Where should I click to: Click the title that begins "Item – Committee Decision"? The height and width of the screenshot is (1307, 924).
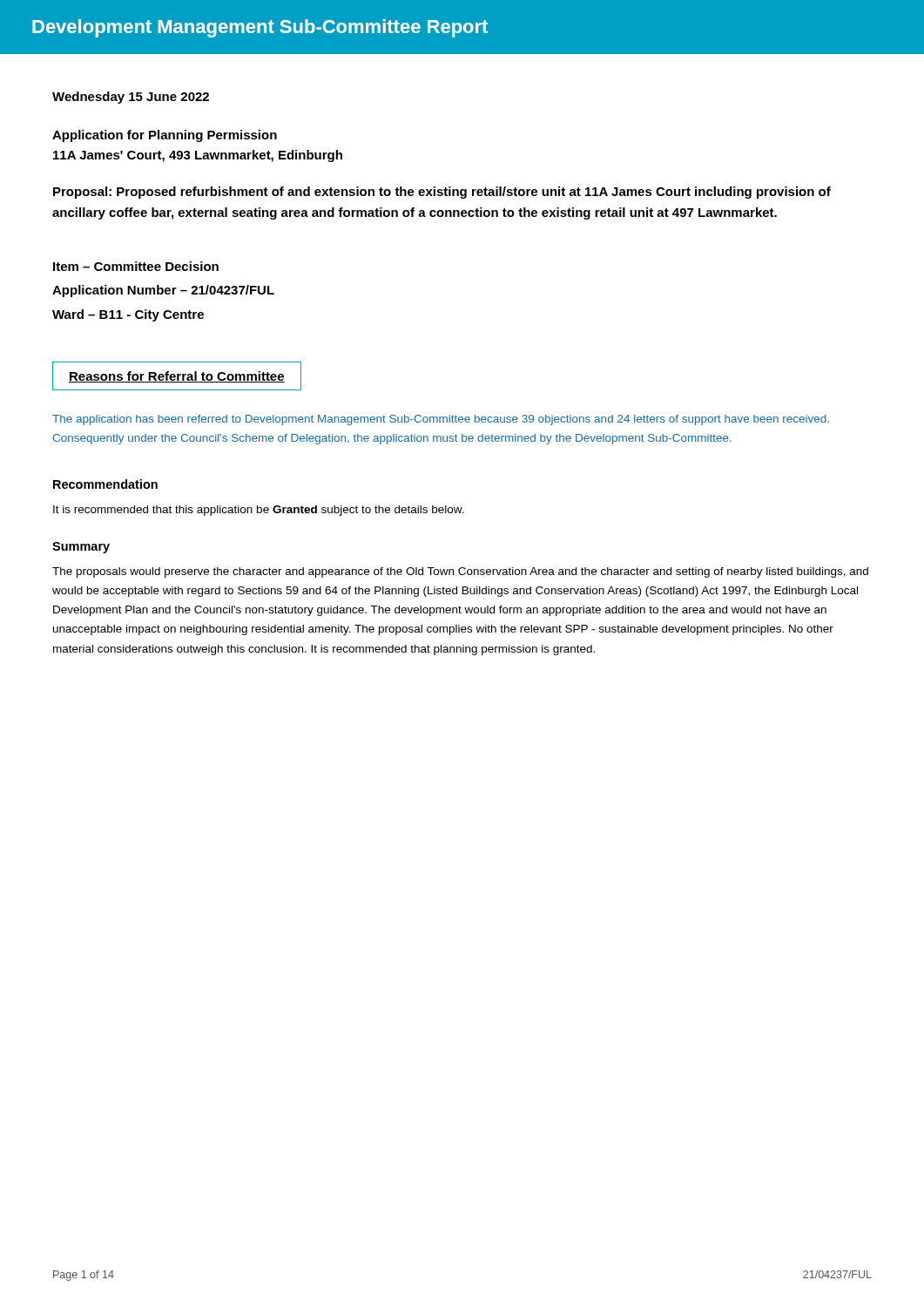[163, 290]
